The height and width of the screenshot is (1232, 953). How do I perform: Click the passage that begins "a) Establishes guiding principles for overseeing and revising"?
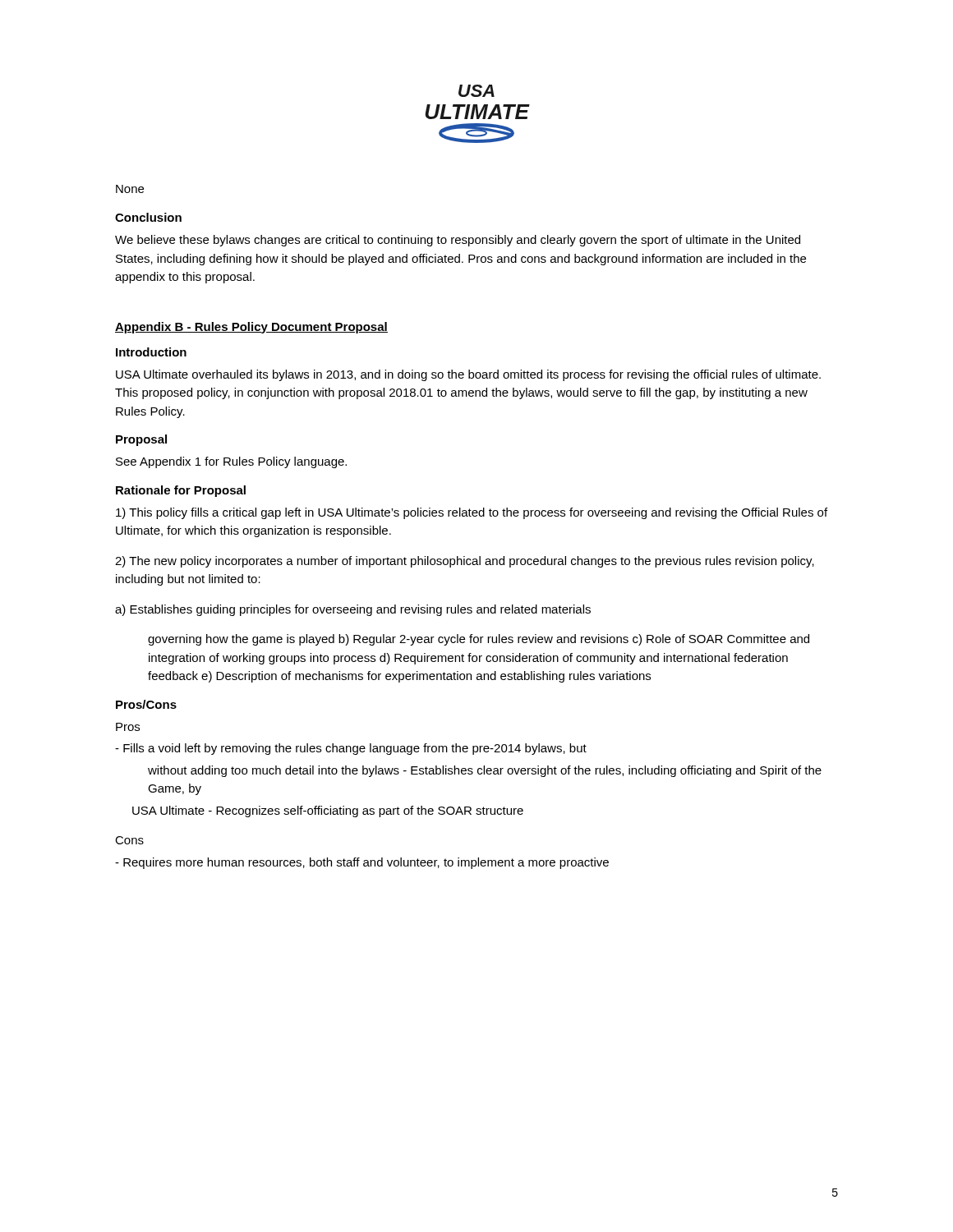(x=353, y=609)
